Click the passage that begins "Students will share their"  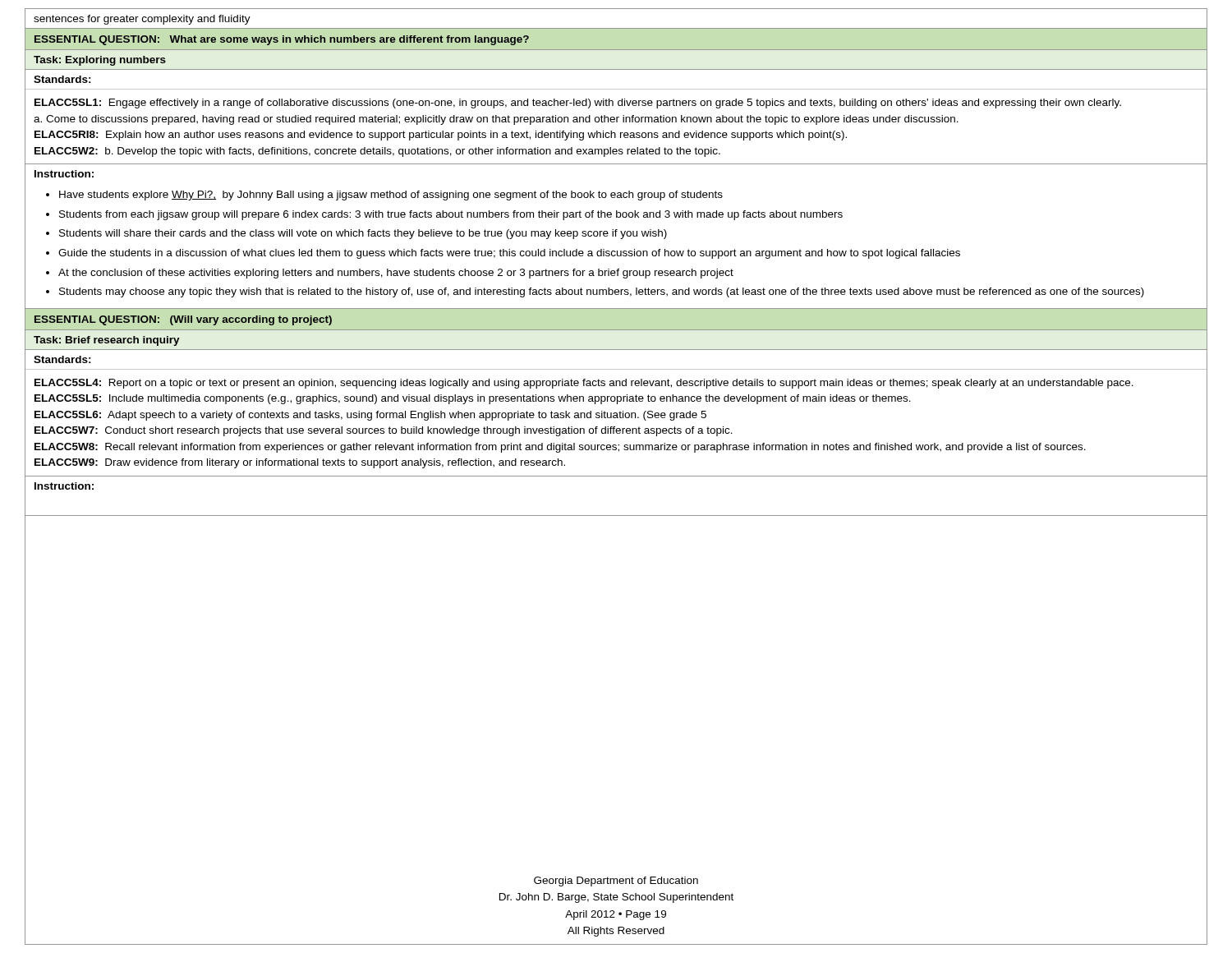[363, 233]
